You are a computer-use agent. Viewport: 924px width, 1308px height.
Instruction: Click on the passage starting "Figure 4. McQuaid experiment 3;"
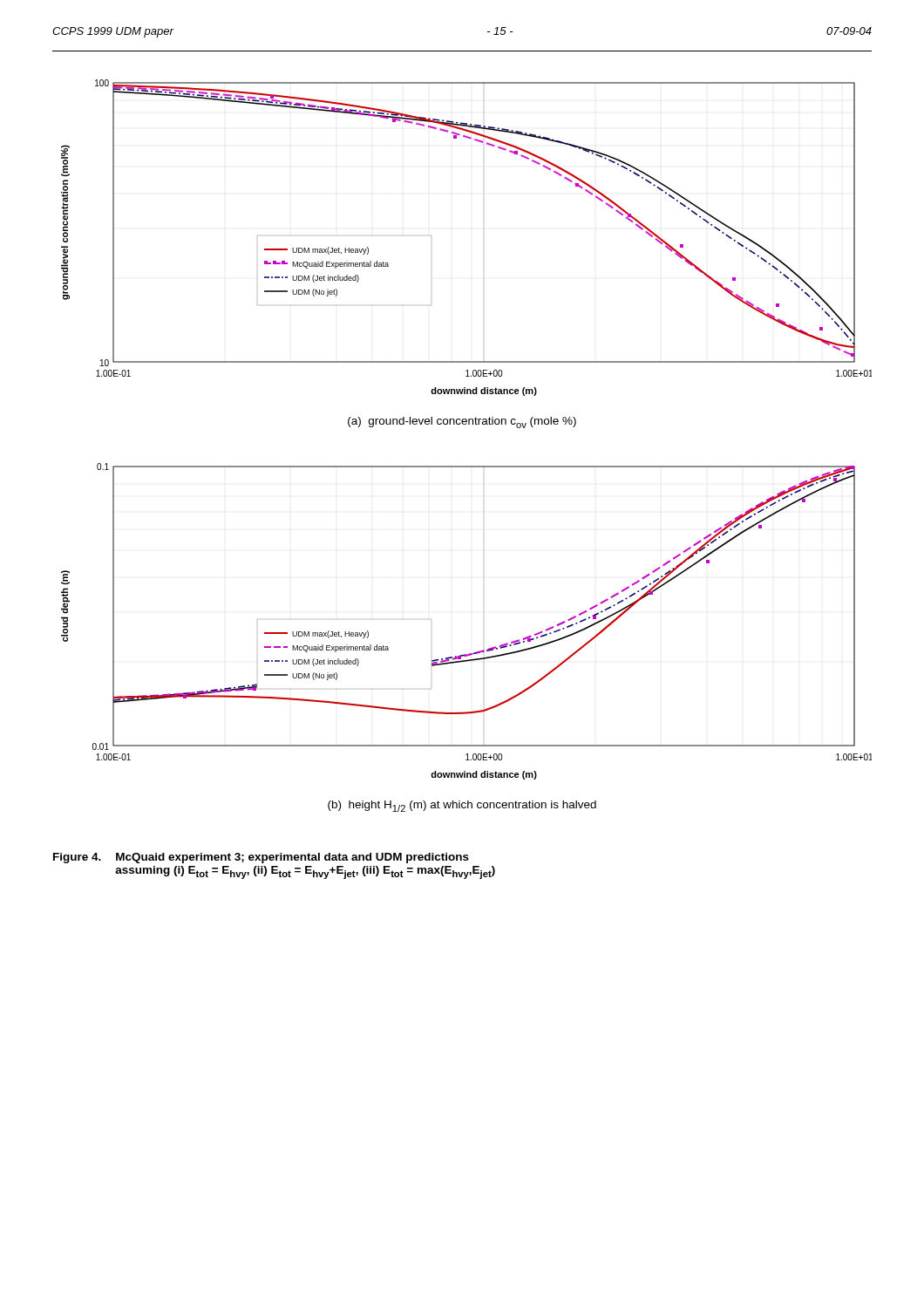point(274,864)
